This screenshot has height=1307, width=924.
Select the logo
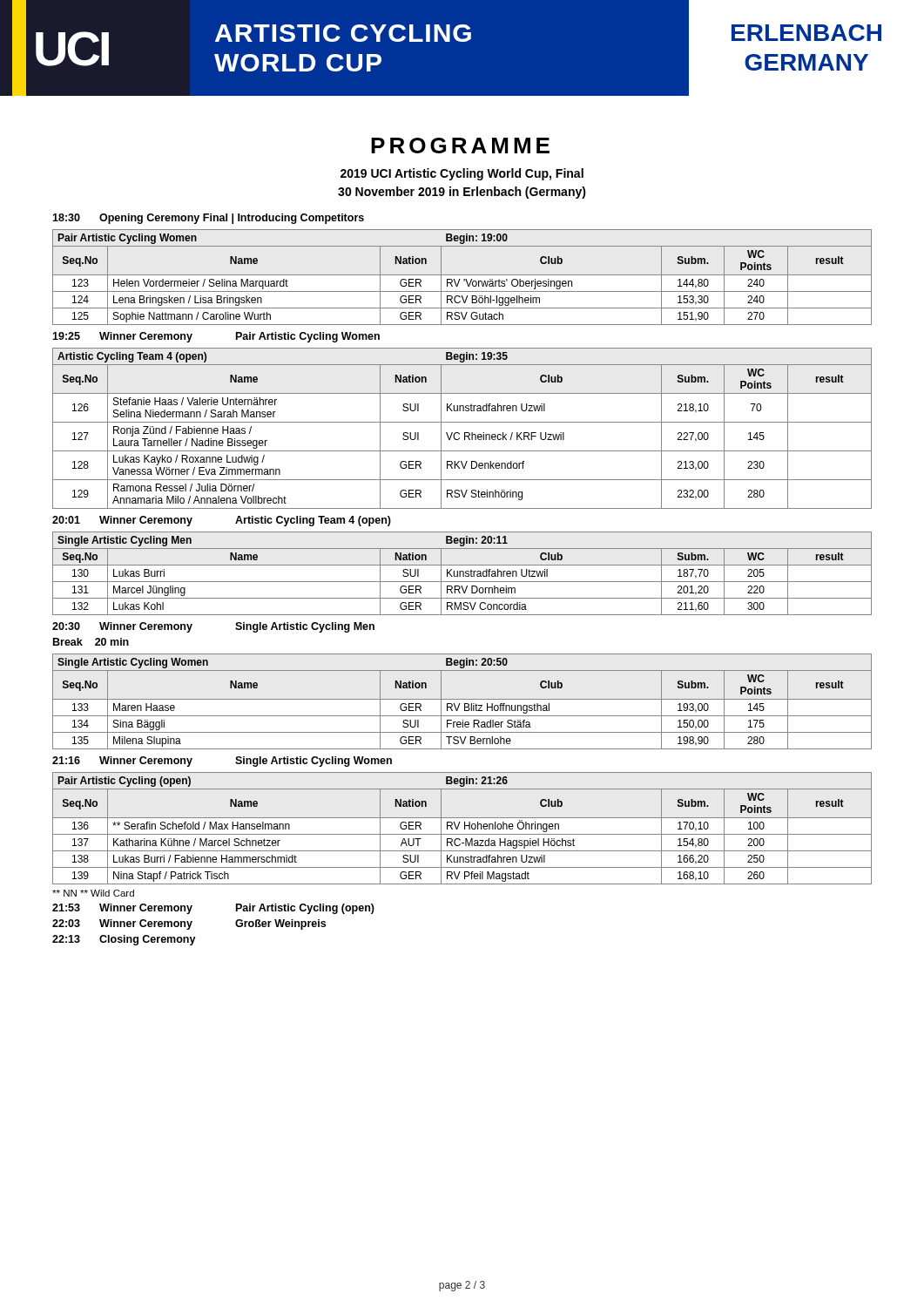tap(462, 48)
